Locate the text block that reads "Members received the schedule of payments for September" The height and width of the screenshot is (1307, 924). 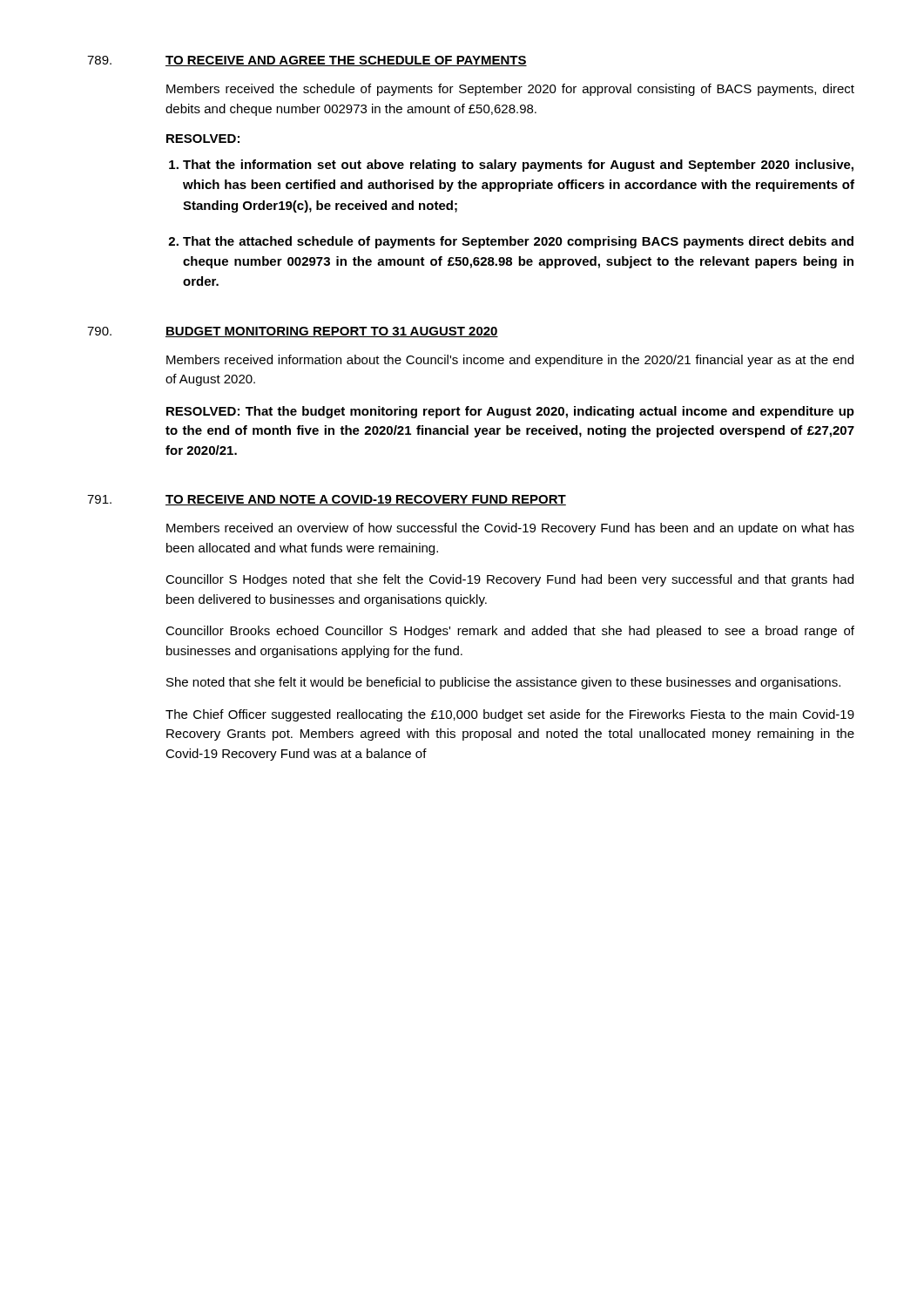[510, 98]
